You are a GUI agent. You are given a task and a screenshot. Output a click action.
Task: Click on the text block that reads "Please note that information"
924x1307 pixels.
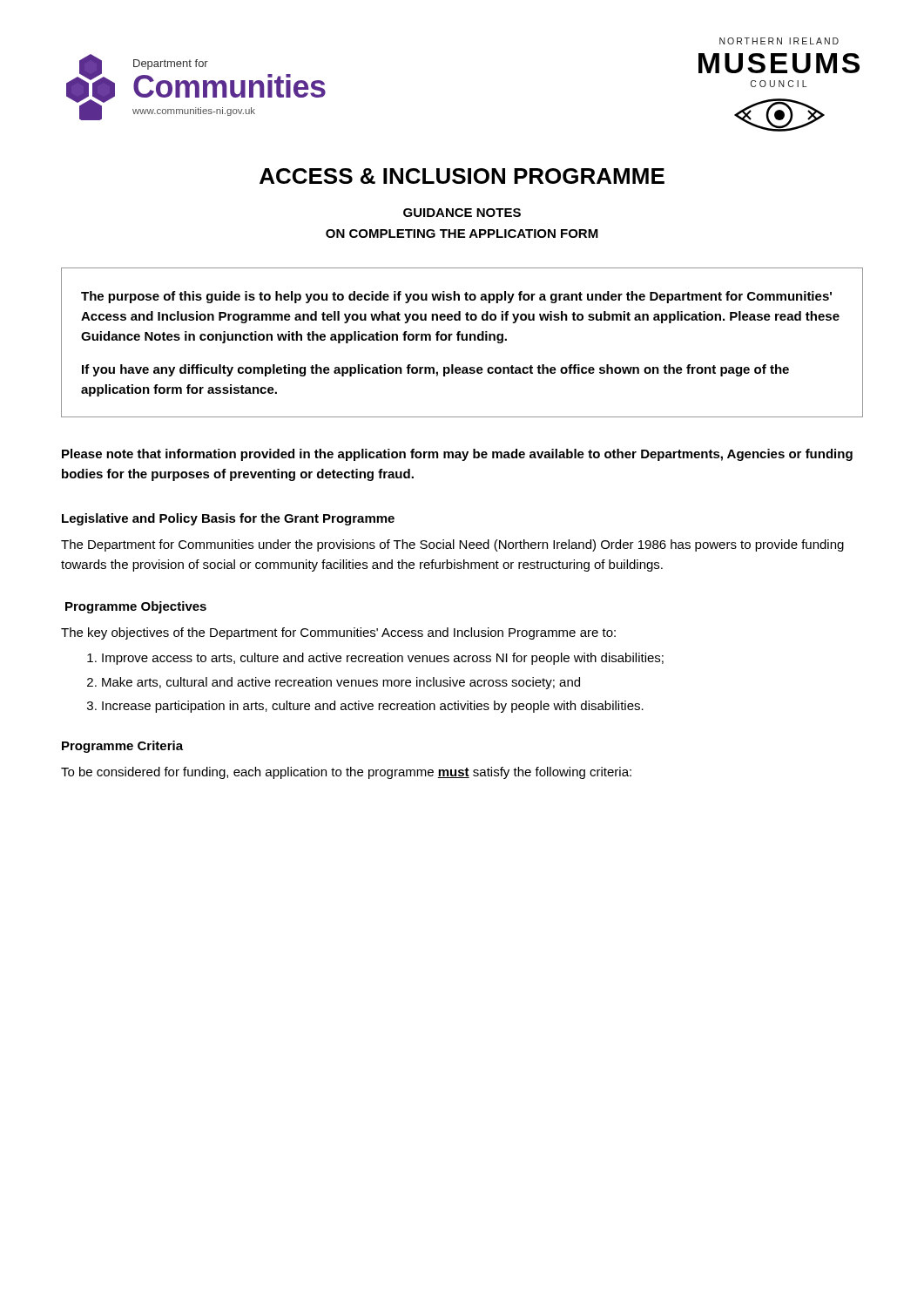point(457,464)
